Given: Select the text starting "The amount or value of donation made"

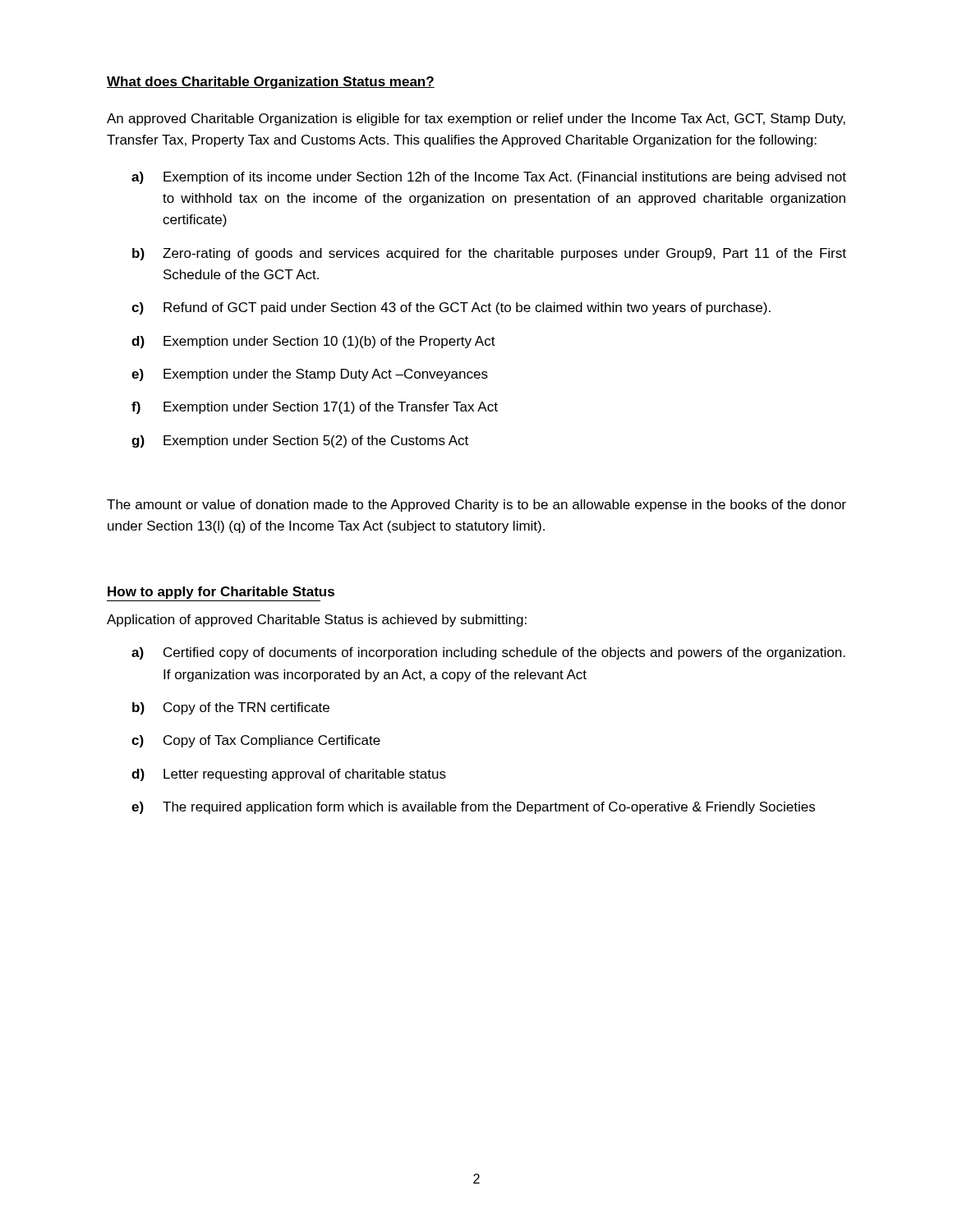Looking at the screenshot, I should [x=476, y=516].
